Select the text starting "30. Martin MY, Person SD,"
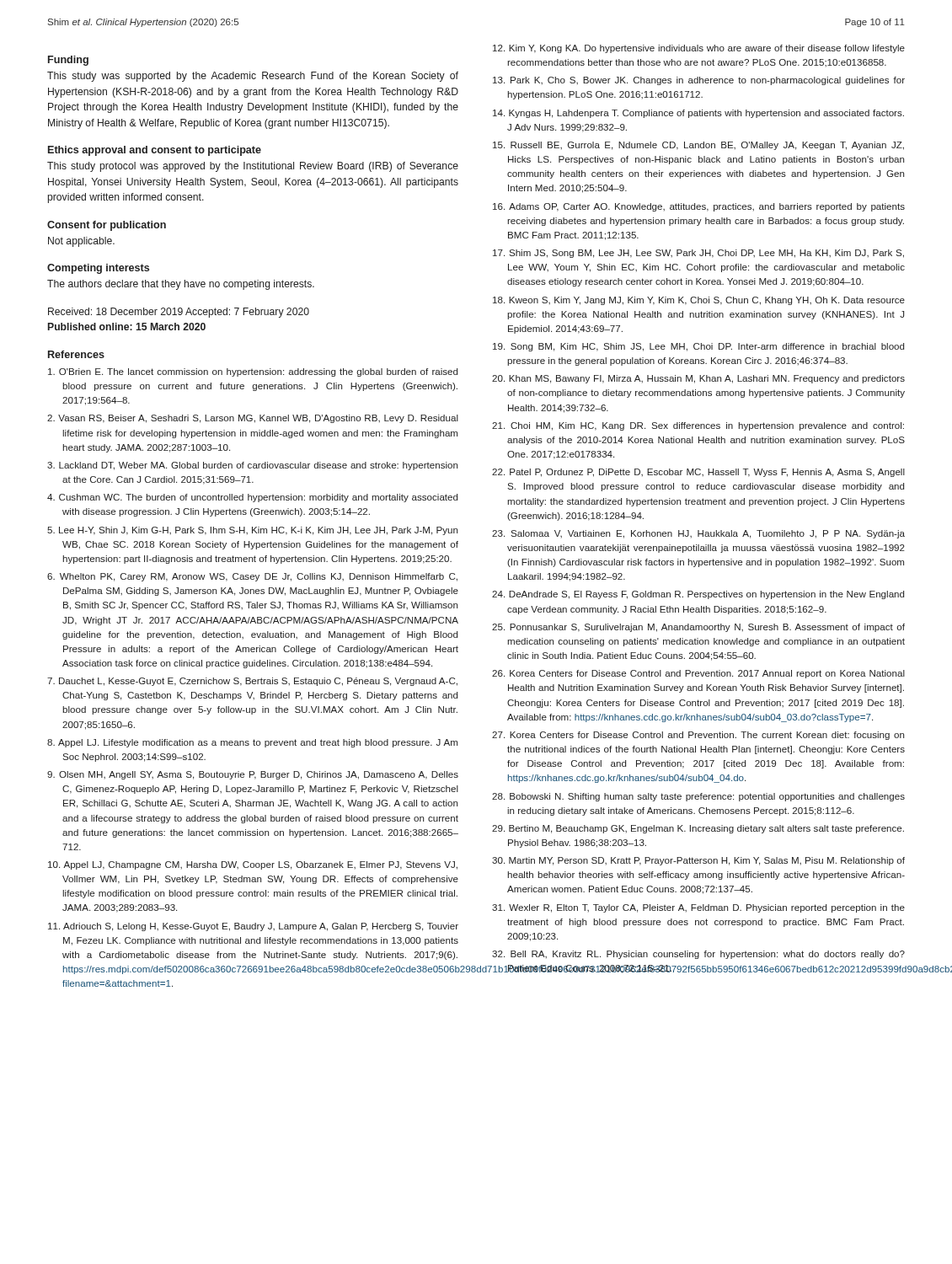Screen dimensions: 1264x952 [698, 874]
